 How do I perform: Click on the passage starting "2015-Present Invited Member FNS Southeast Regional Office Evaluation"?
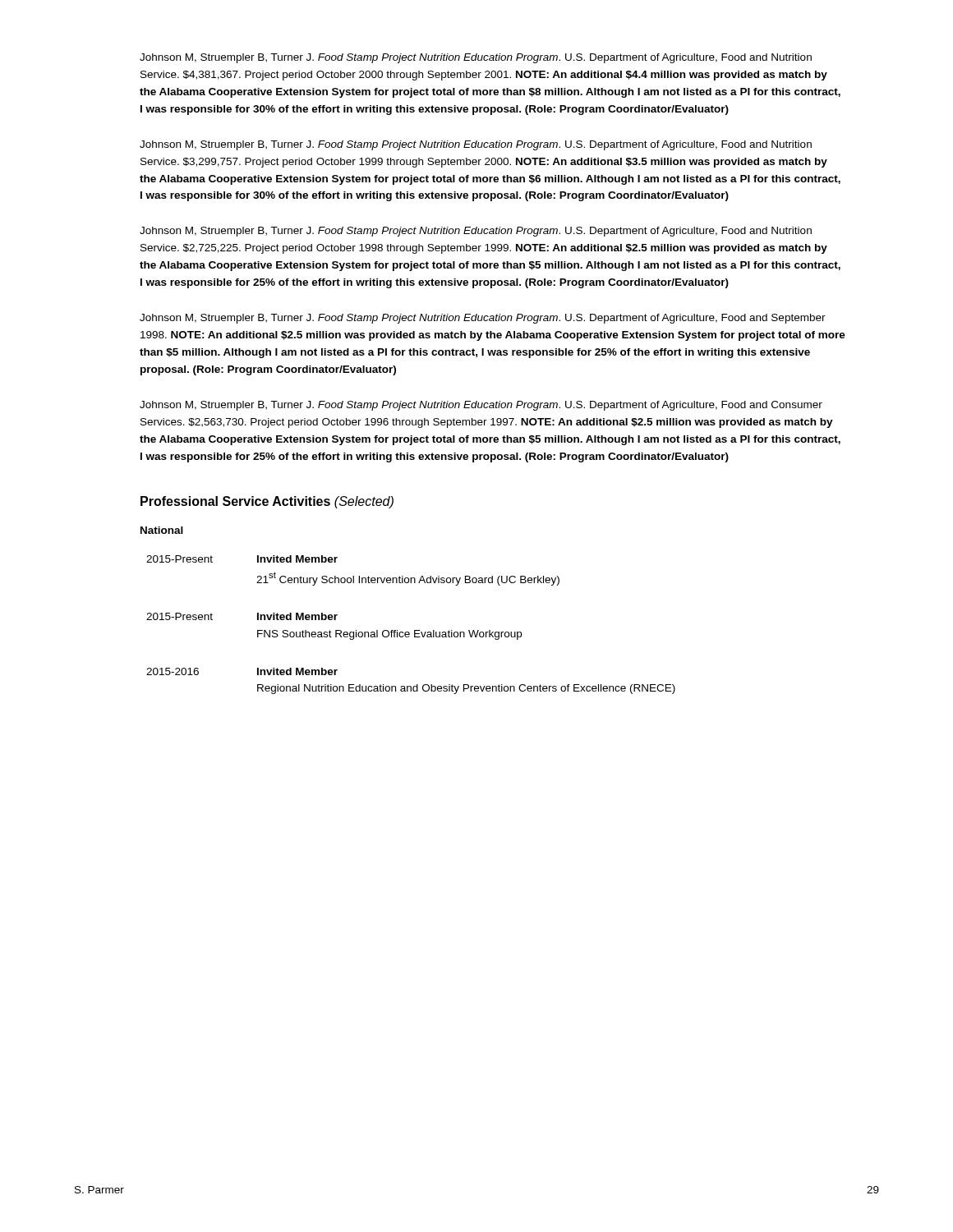(x=493, y=626)
